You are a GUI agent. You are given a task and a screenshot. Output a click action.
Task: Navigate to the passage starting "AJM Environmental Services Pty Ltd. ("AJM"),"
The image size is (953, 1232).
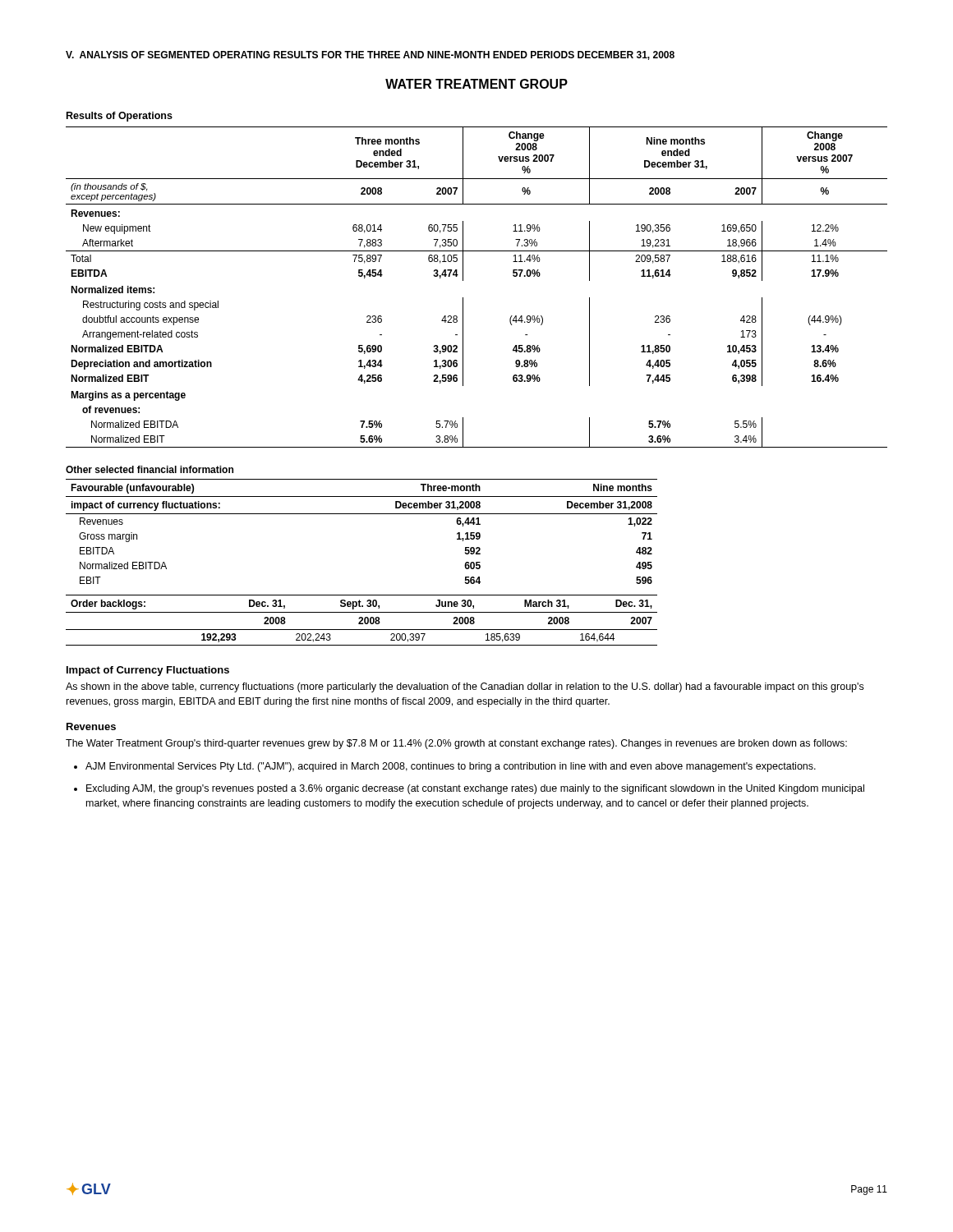[451, 767]
